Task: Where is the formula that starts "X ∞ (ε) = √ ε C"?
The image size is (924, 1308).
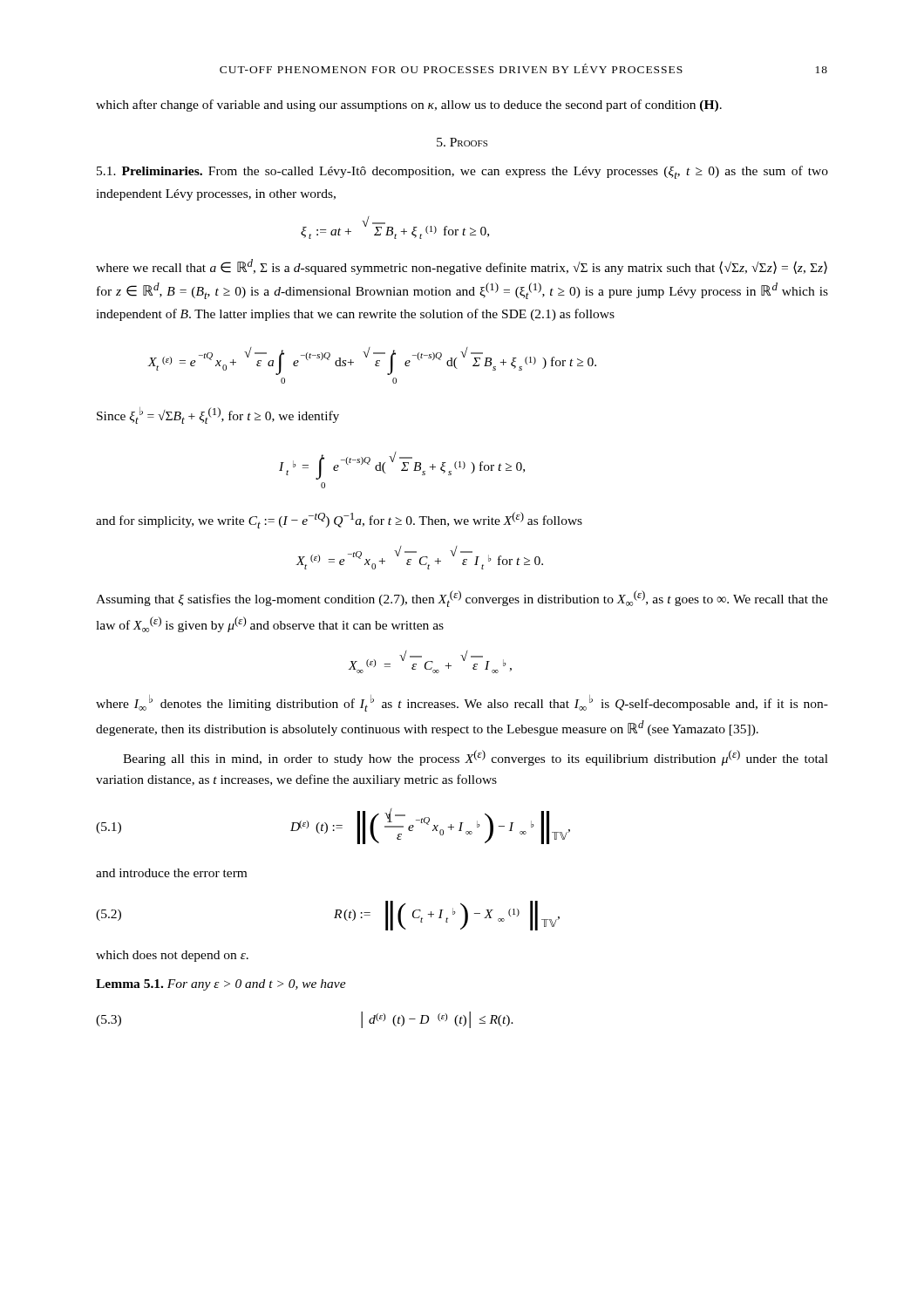Action: (462, 664)
